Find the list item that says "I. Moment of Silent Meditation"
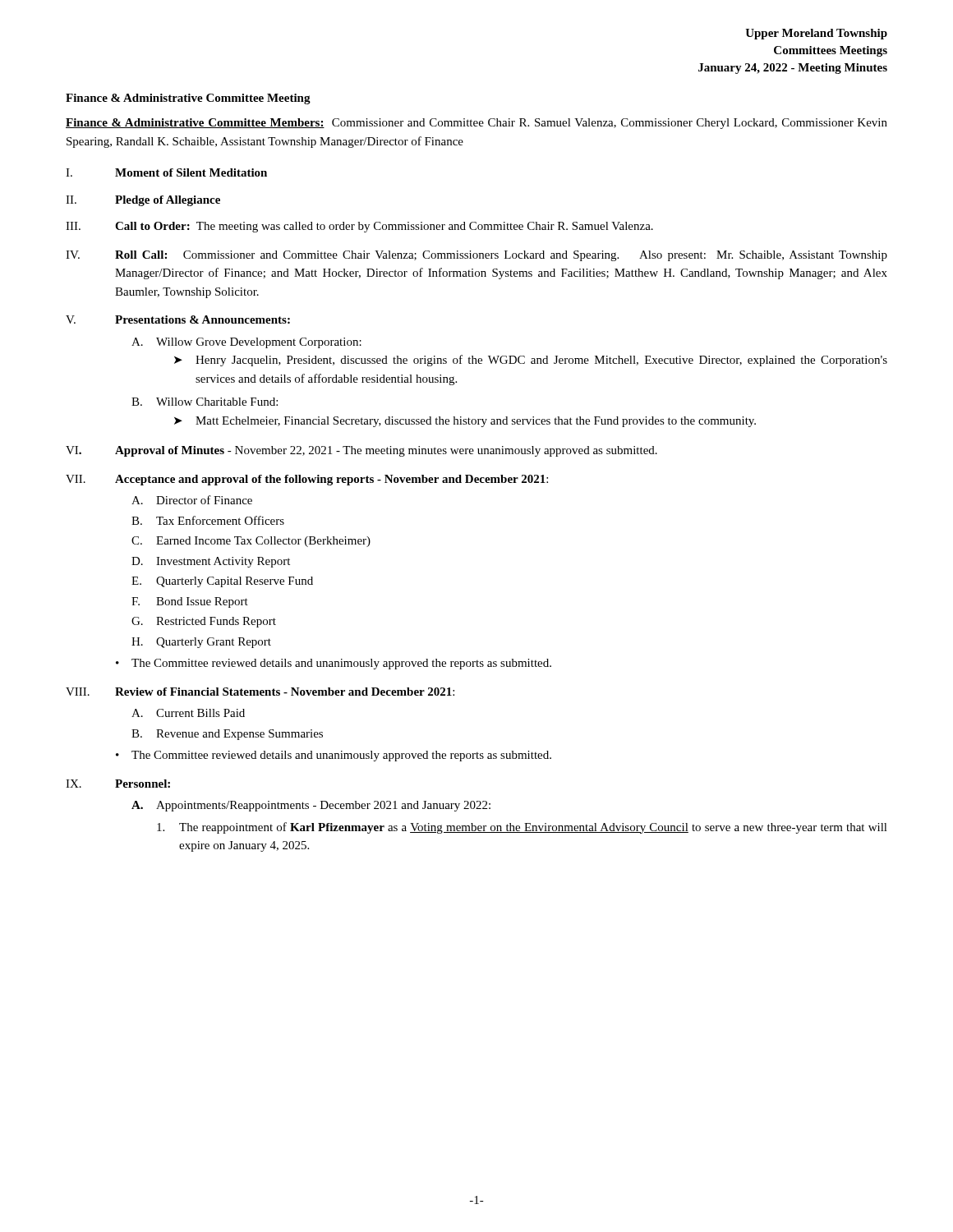Screen dimensions: 1232x953 (x=166, y=172)
